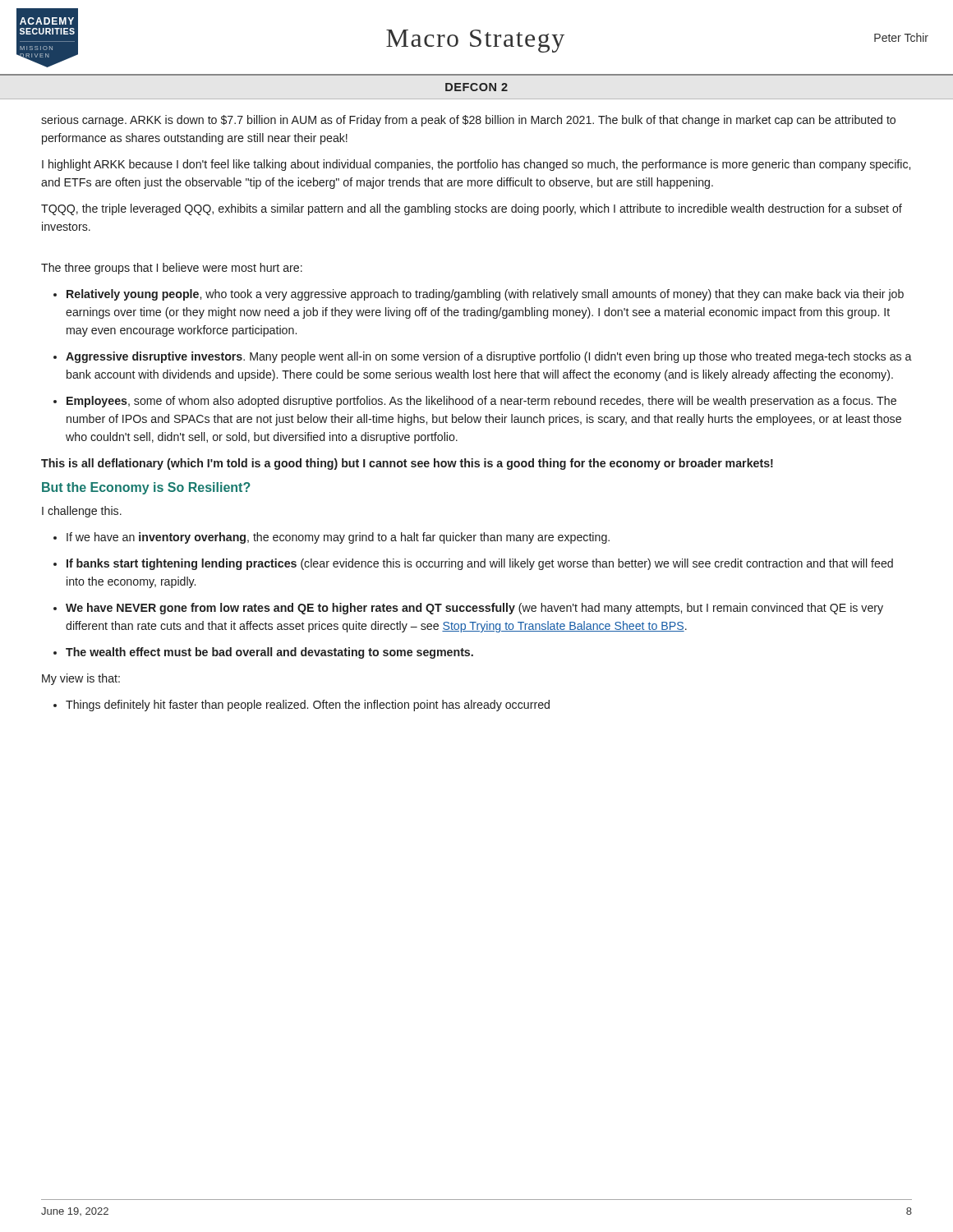Find the element starting "I challenge this."
Viewport: 953px width, 1232px height.
82,511
